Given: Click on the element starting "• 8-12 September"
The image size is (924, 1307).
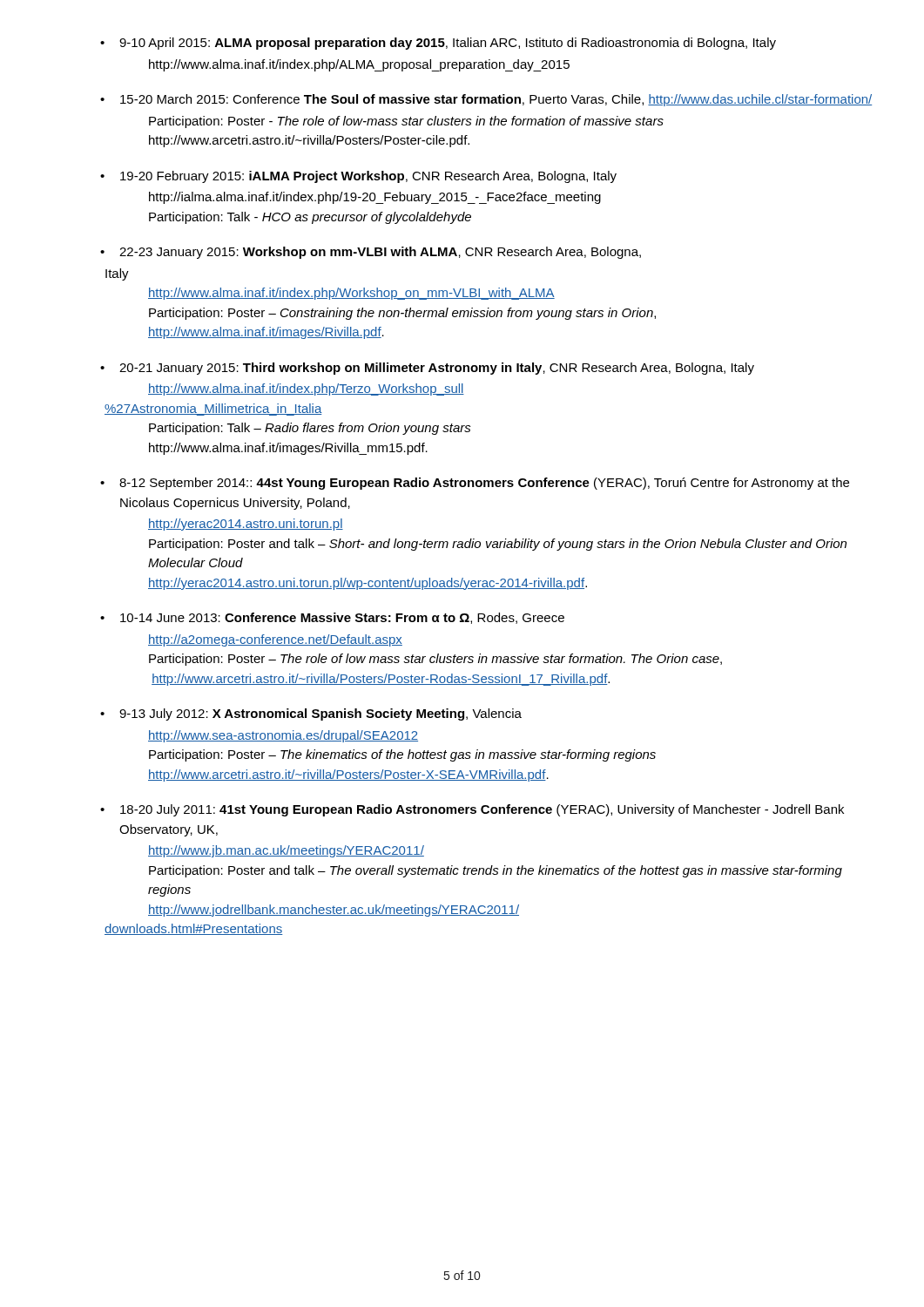Looking at the screenshot, I should [464, 533].
